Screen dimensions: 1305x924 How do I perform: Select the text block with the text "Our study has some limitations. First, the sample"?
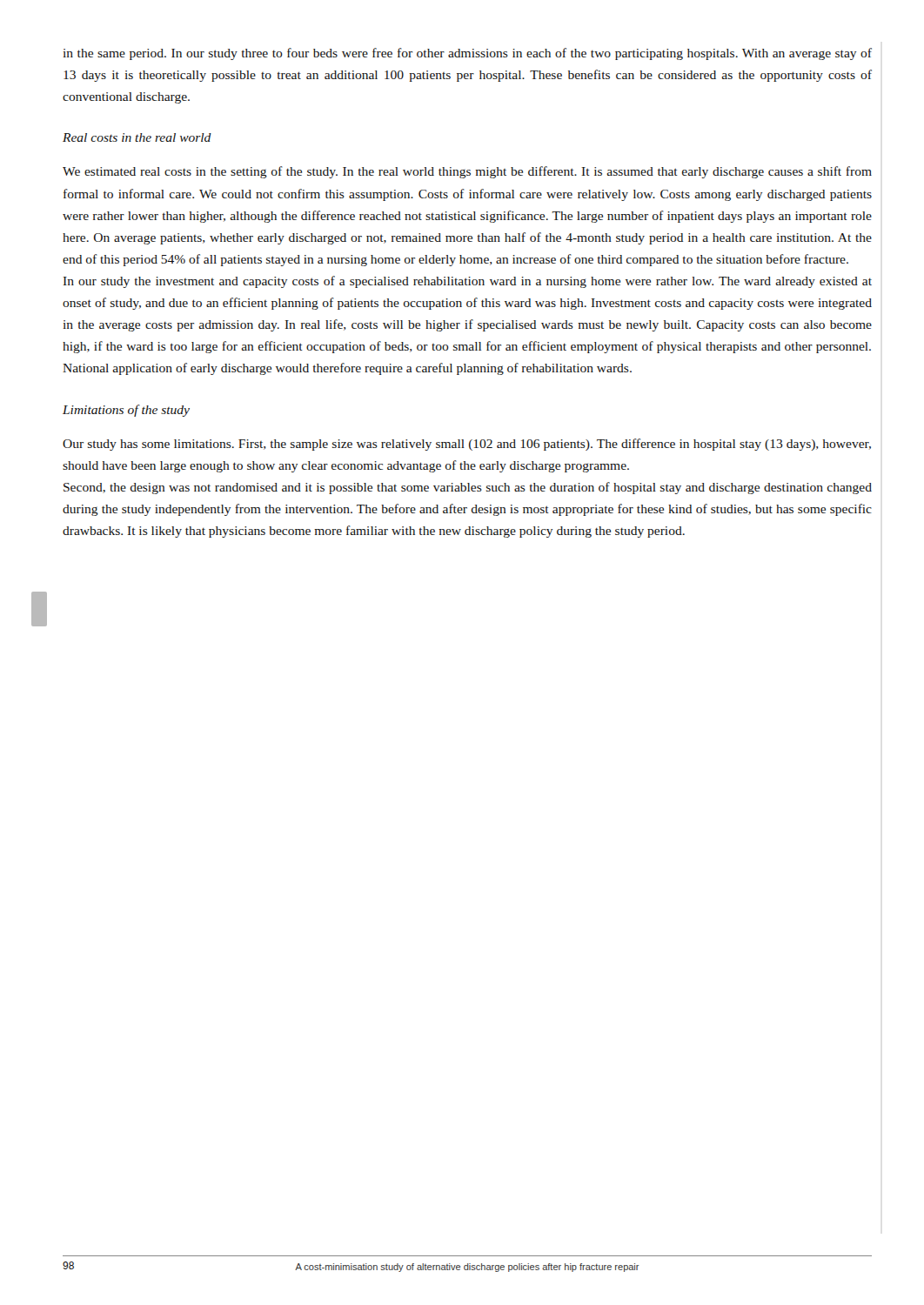[x=467, y=487]
